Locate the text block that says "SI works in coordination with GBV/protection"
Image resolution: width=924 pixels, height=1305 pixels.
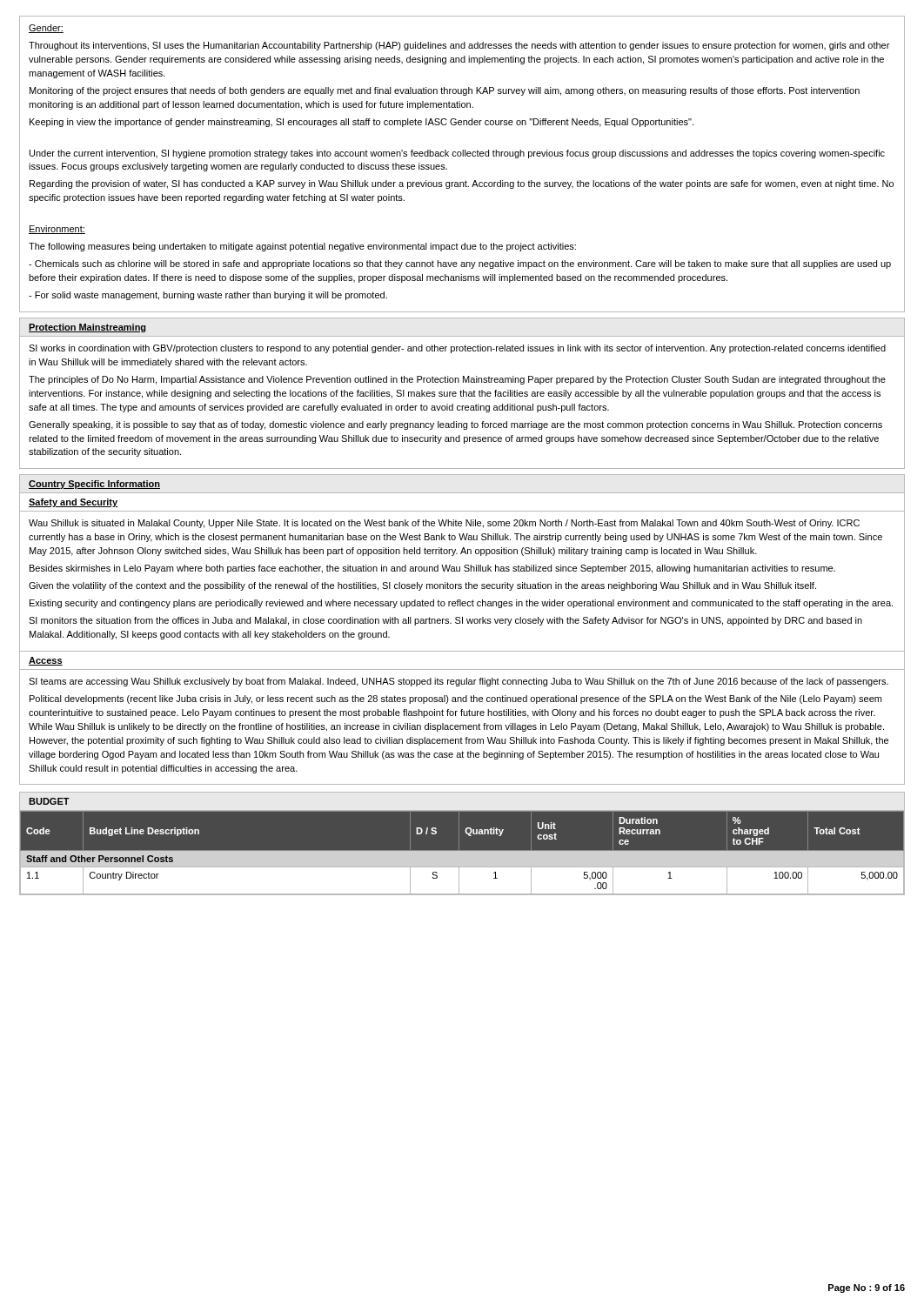click(462, 401)
